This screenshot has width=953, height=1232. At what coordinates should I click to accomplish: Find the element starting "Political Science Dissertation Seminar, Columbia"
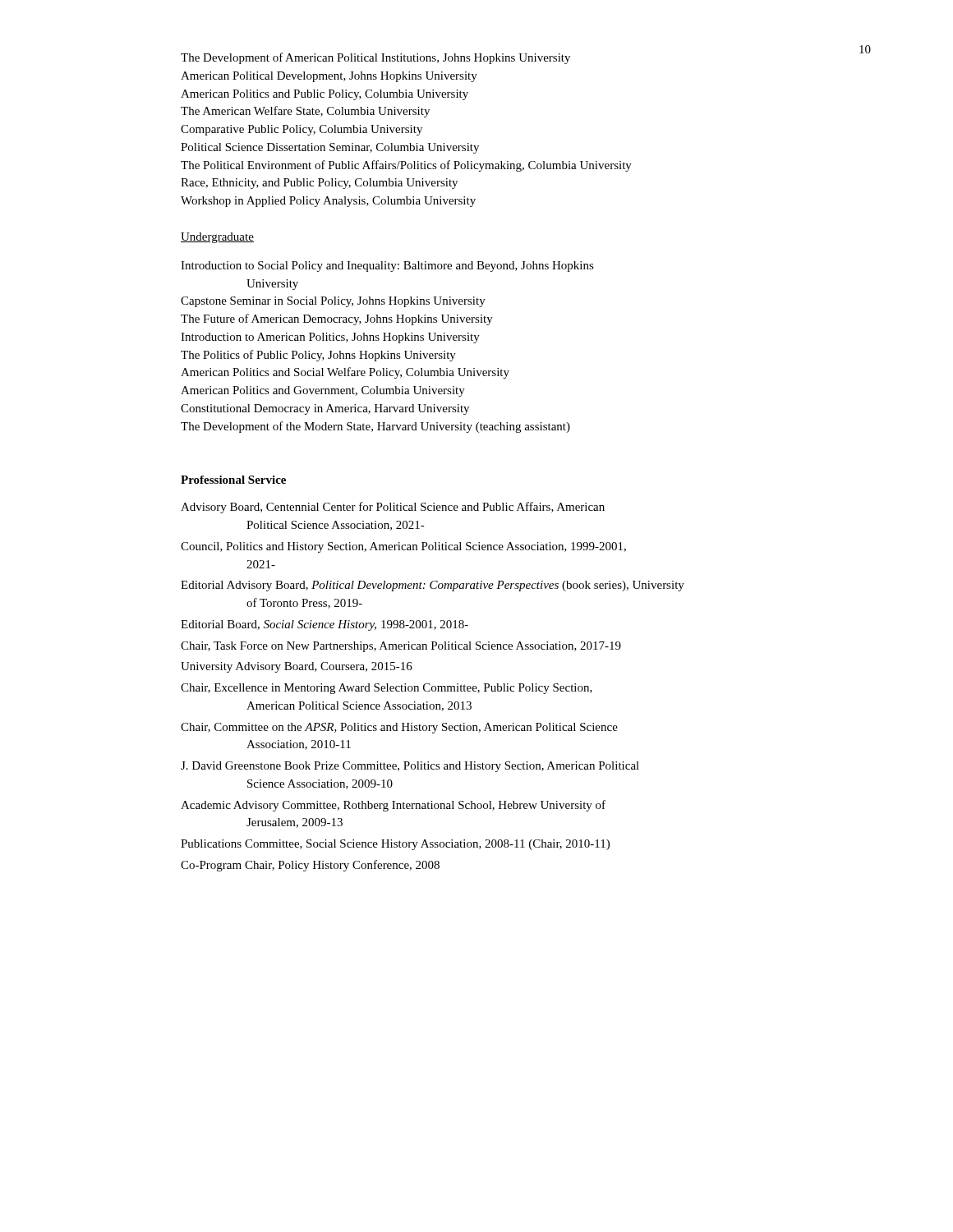click(330, 147)
